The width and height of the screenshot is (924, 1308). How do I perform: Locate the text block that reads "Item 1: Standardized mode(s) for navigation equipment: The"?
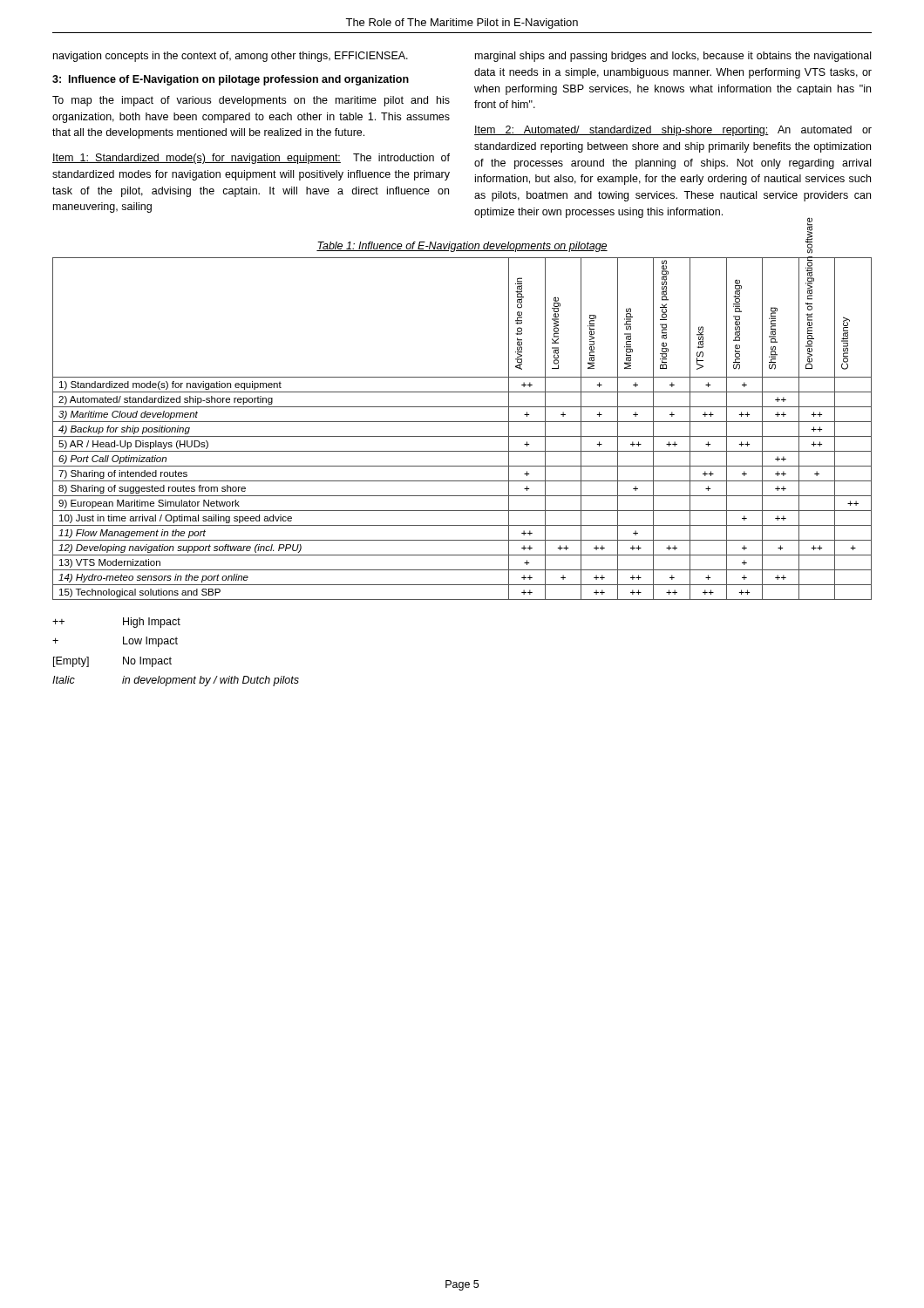[251, 182]
